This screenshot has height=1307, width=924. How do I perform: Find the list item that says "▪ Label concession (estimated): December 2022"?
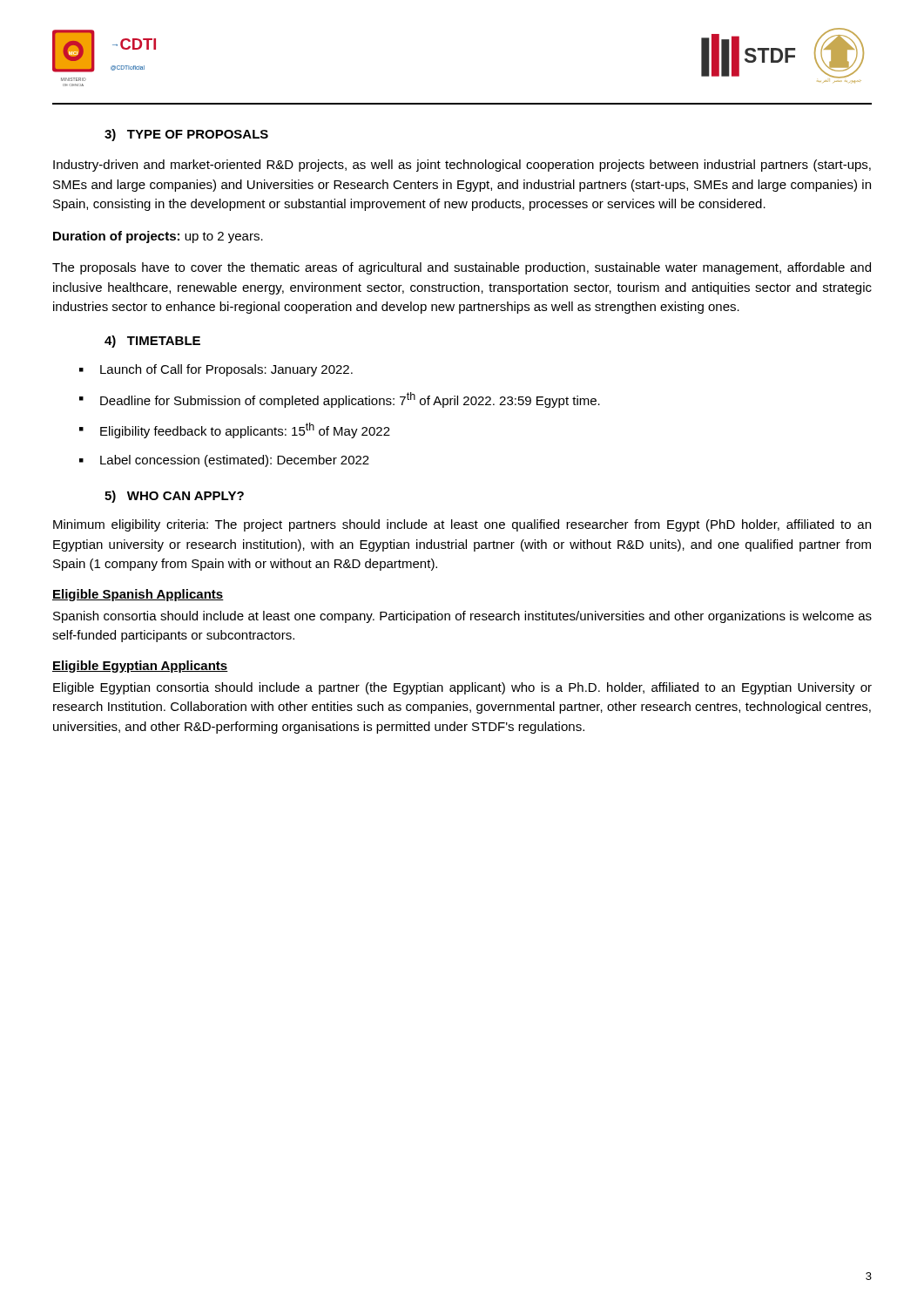[224, 461]
